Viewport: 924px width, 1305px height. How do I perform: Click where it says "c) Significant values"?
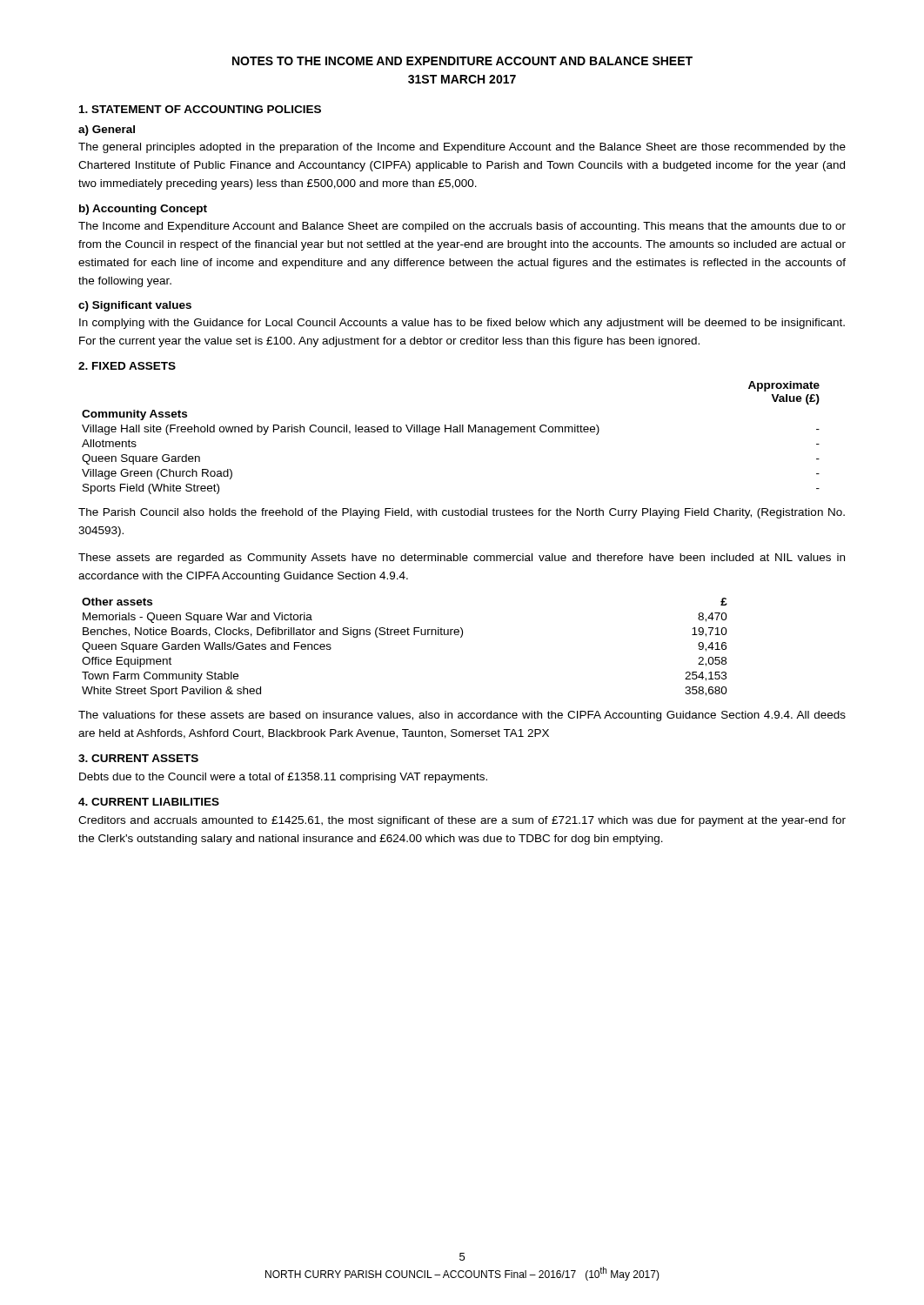click(135, 305)
